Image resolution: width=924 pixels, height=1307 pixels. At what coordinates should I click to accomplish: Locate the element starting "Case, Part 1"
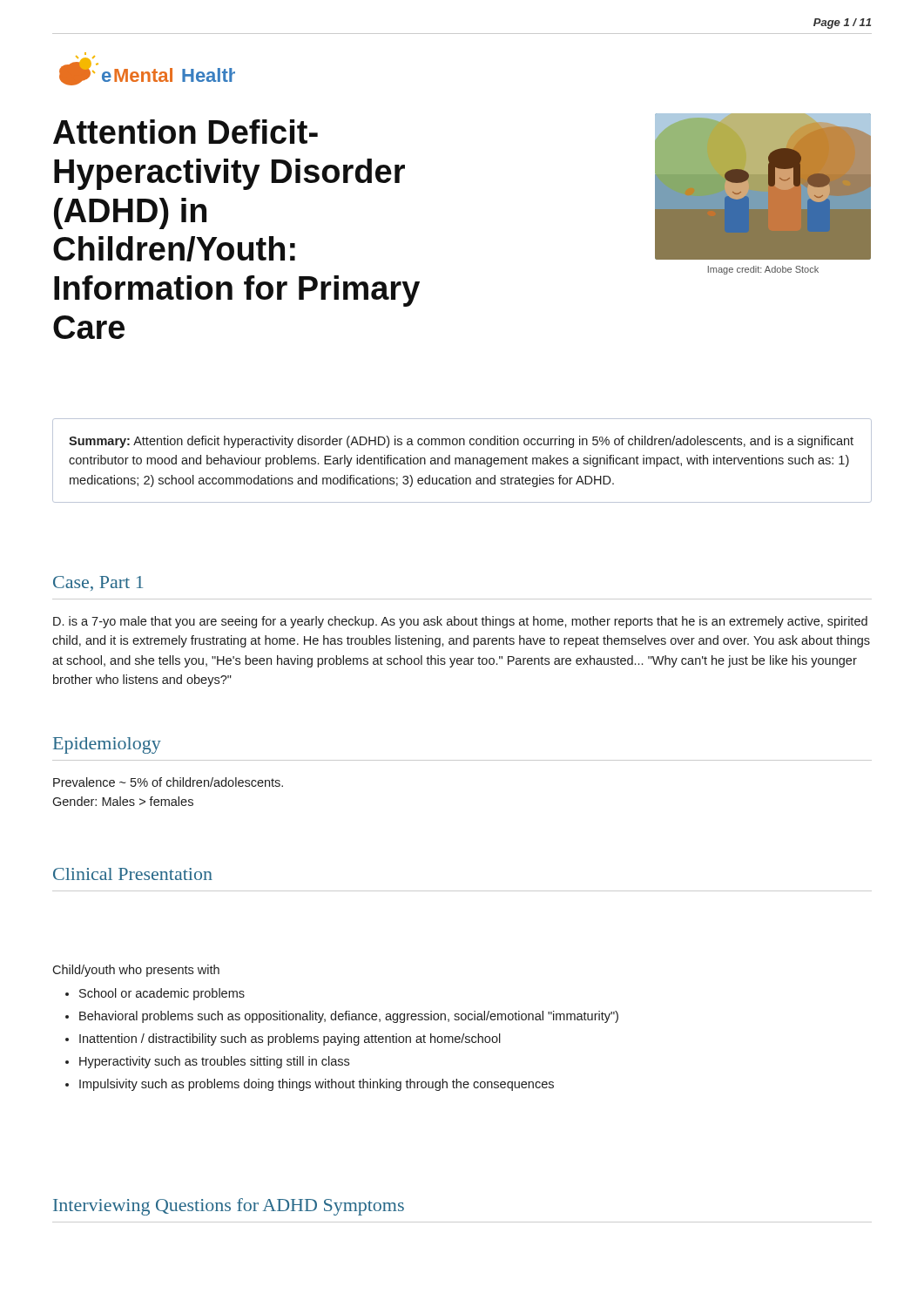point(98,583)
